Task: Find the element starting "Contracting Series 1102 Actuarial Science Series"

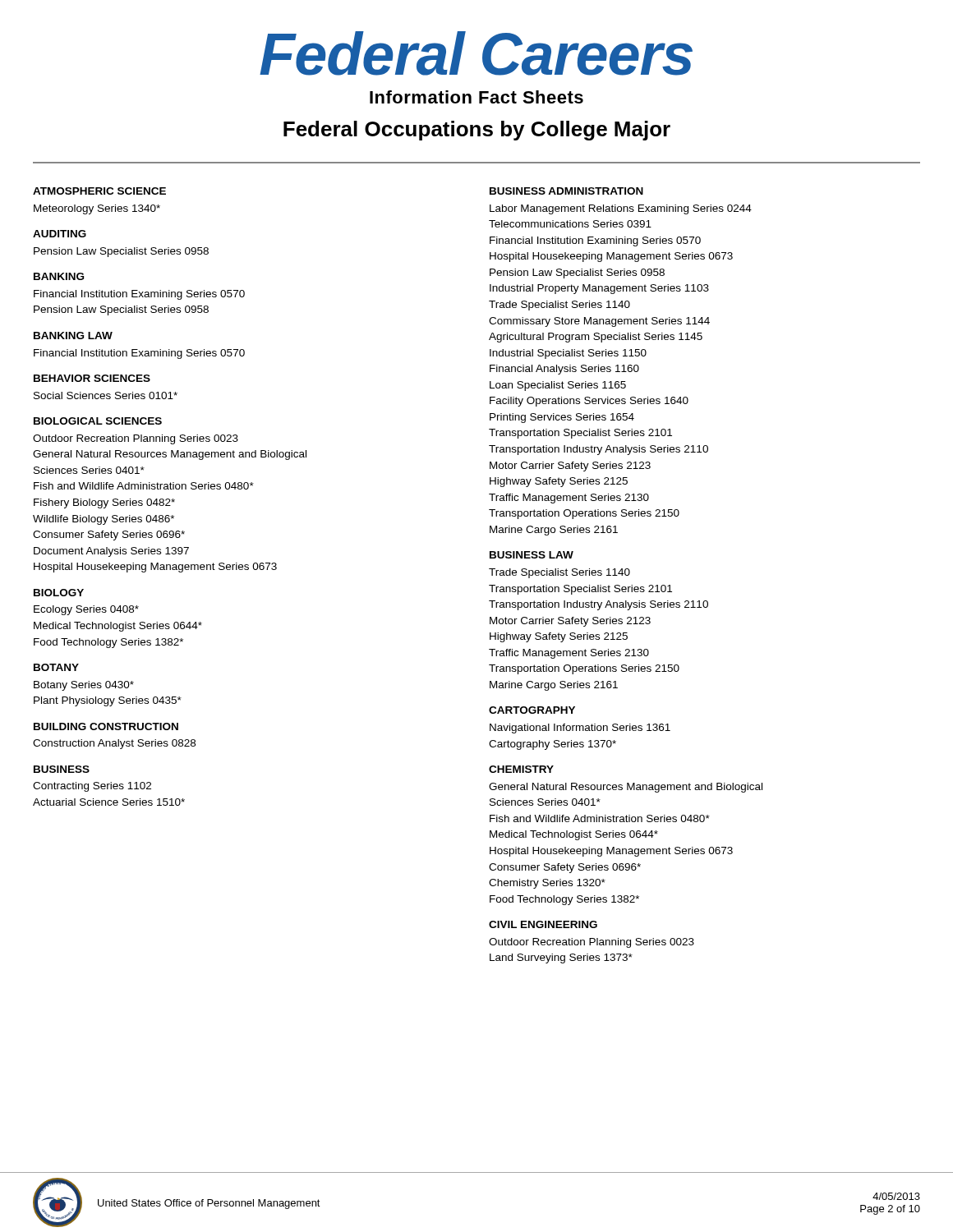Action: pyautogui.click(x=109, y=794)
